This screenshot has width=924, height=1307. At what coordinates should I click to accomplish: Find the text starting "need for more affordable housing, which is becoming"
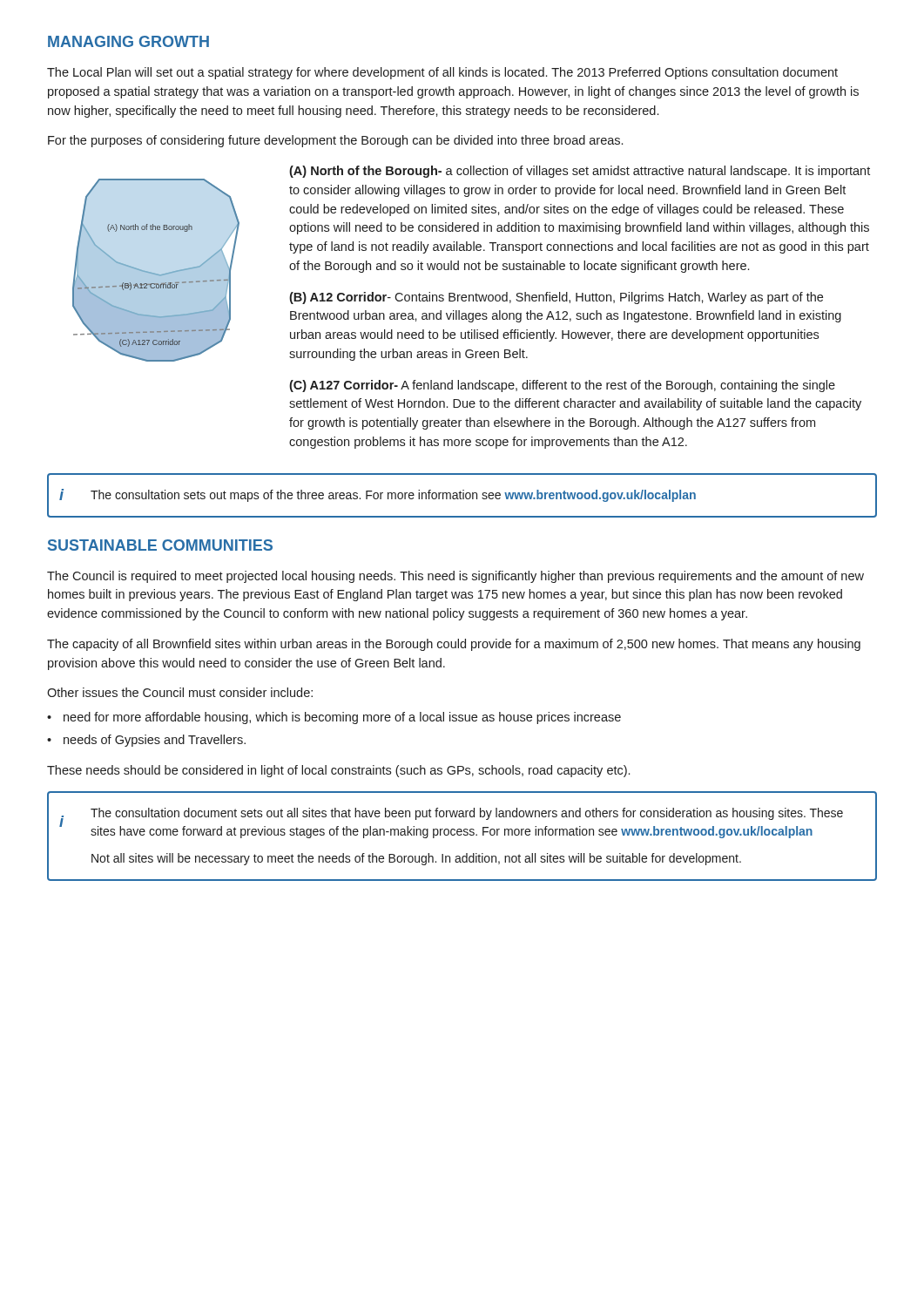click(342, 717)
